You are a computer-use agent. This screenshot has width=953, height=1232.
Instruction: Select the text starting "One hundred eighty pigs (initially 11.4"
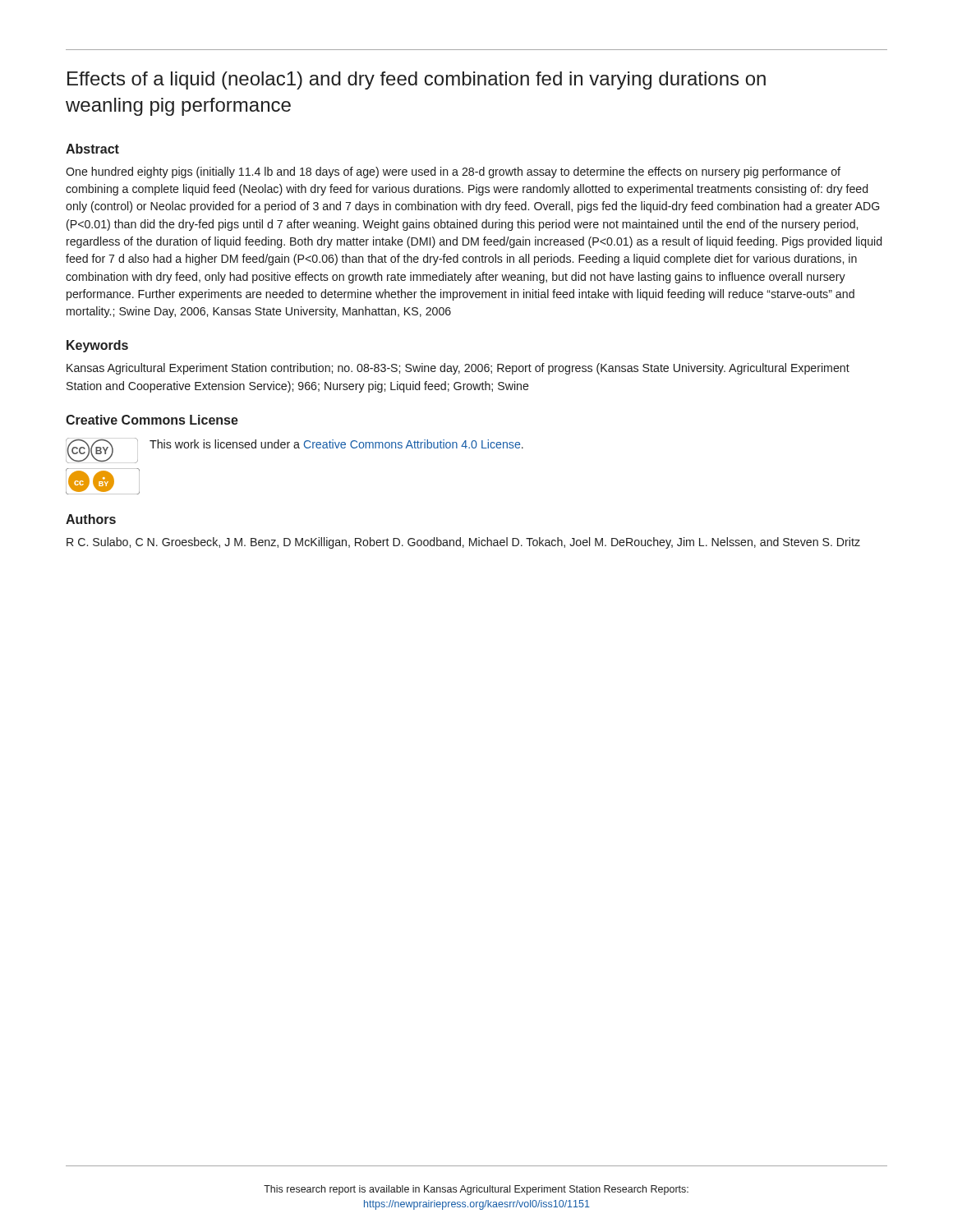click(x=476, y=242)
